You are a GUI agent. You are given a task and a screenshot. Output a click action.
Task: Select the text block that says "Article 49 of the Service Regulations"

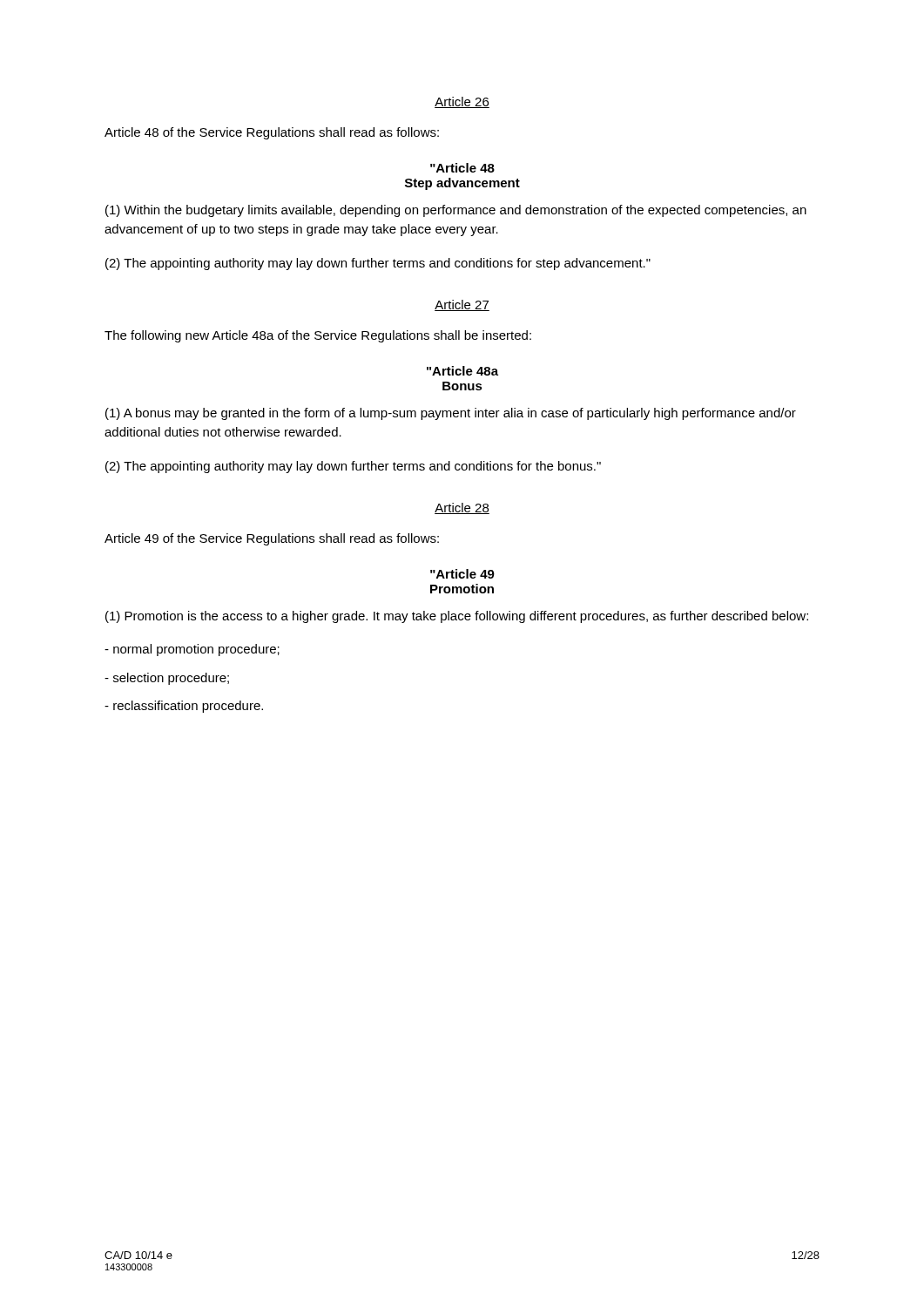pyautogui.click(x=272, y=538)
